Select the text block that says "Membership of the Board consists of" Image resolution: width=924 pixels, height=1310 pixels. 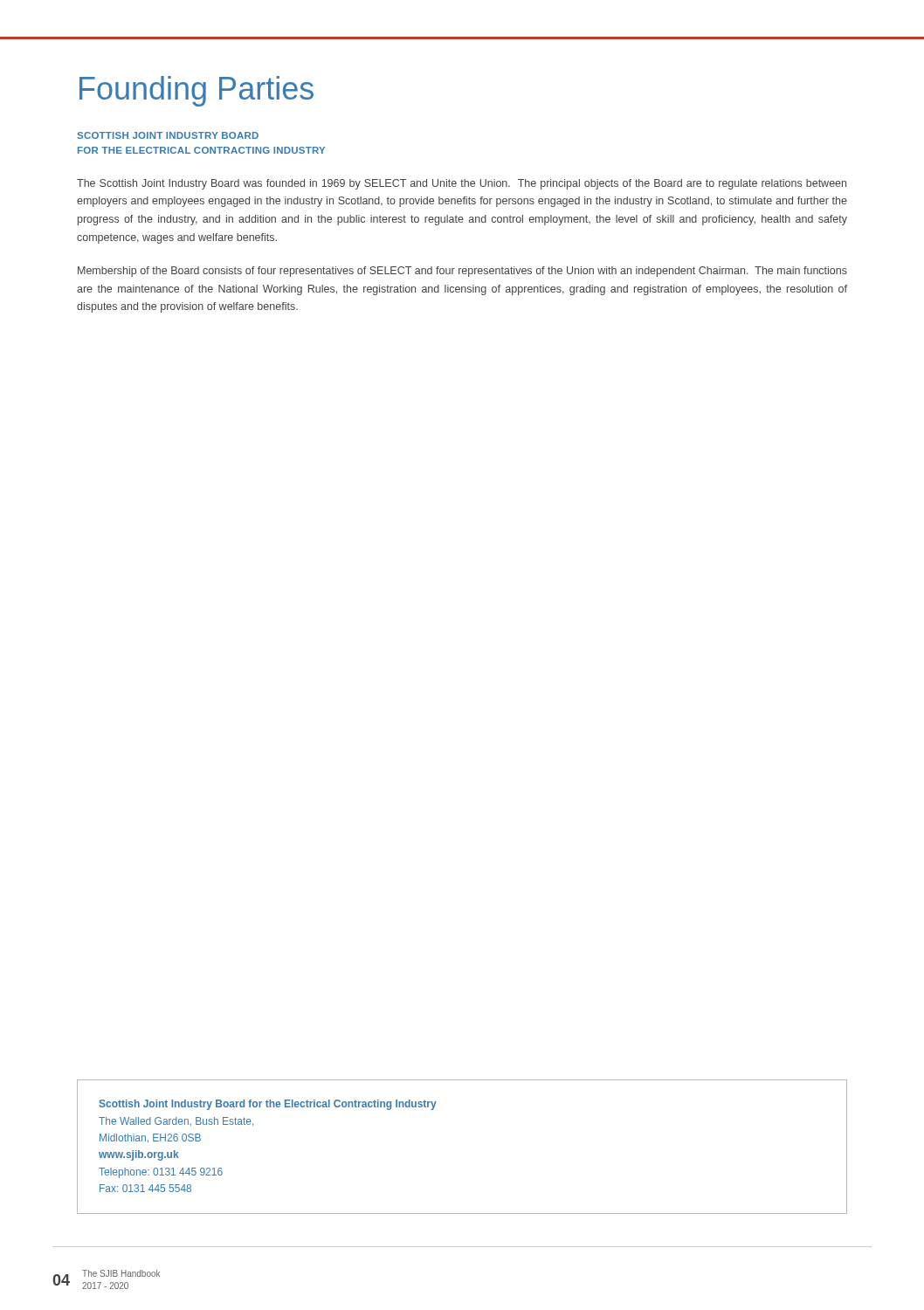pos(462,289)
